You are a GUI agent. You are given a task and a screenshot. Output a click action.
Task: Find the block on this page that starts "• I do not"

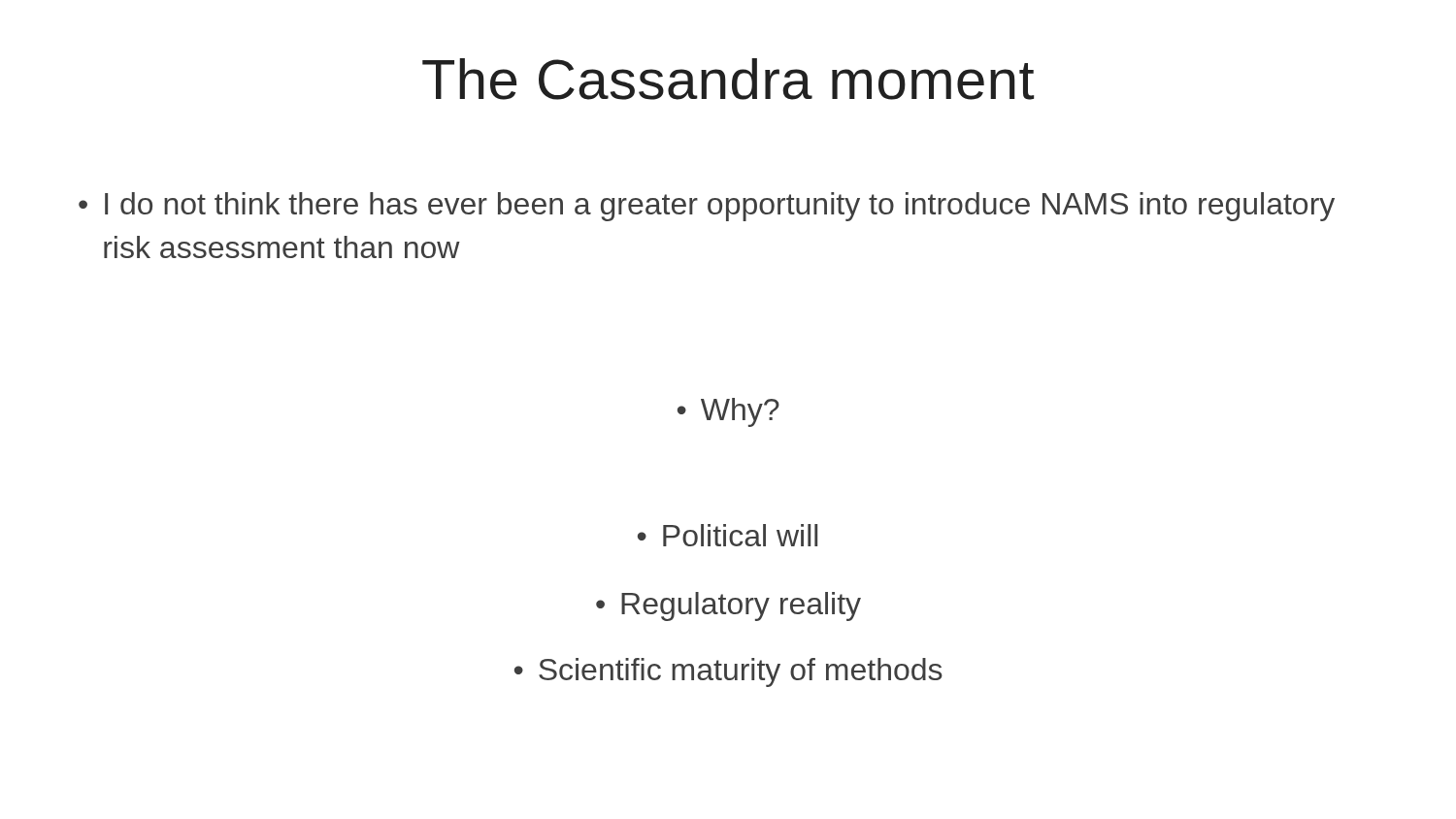coord(728,226)
